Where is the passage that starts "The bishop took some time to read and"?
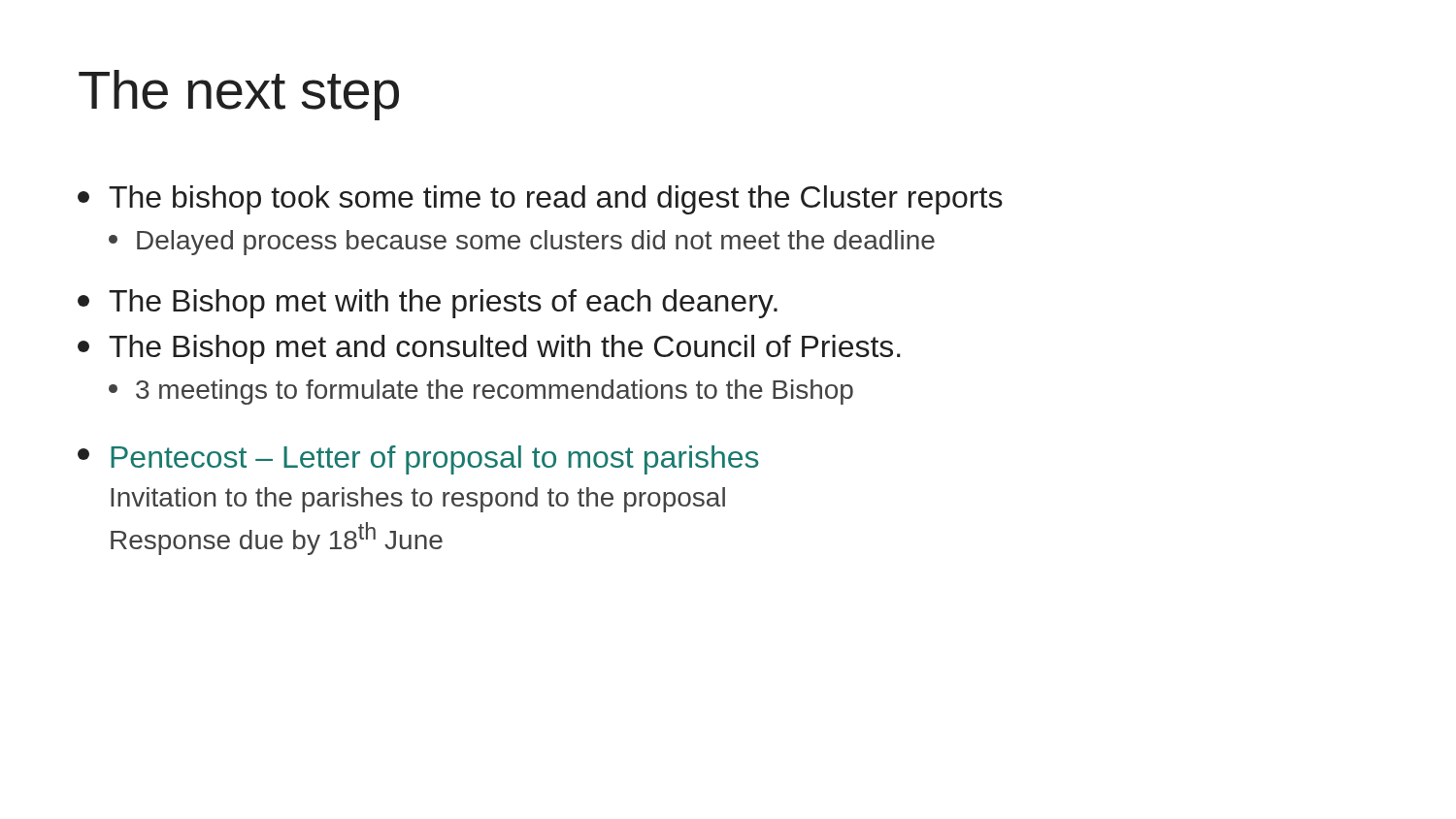Screen dimensions: 819x1456 pyautogui.click(x=540, y=197)
